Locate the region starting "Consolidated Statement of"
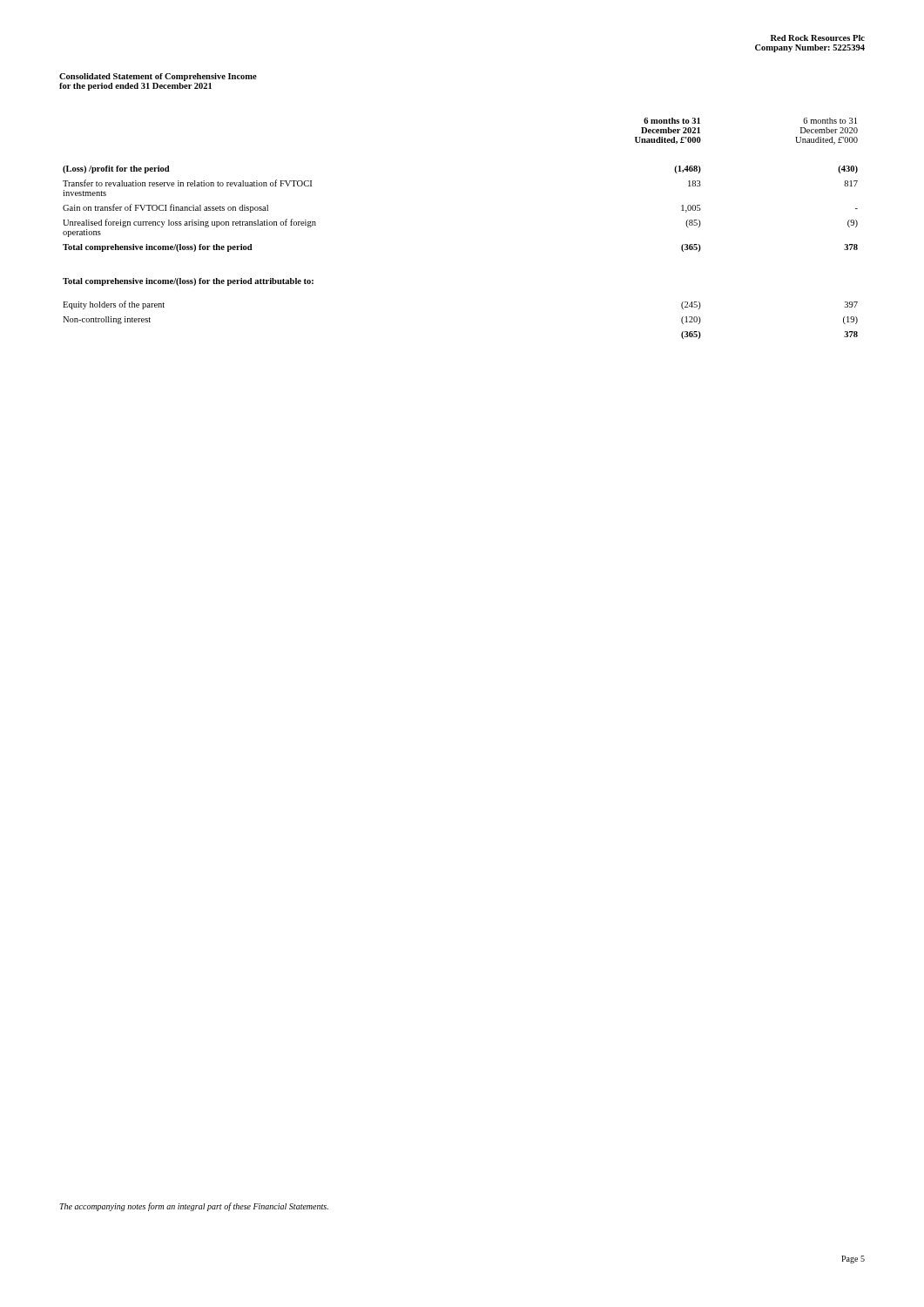The width and height of the screenshot is (924, 1307). (x=158, y=81)
